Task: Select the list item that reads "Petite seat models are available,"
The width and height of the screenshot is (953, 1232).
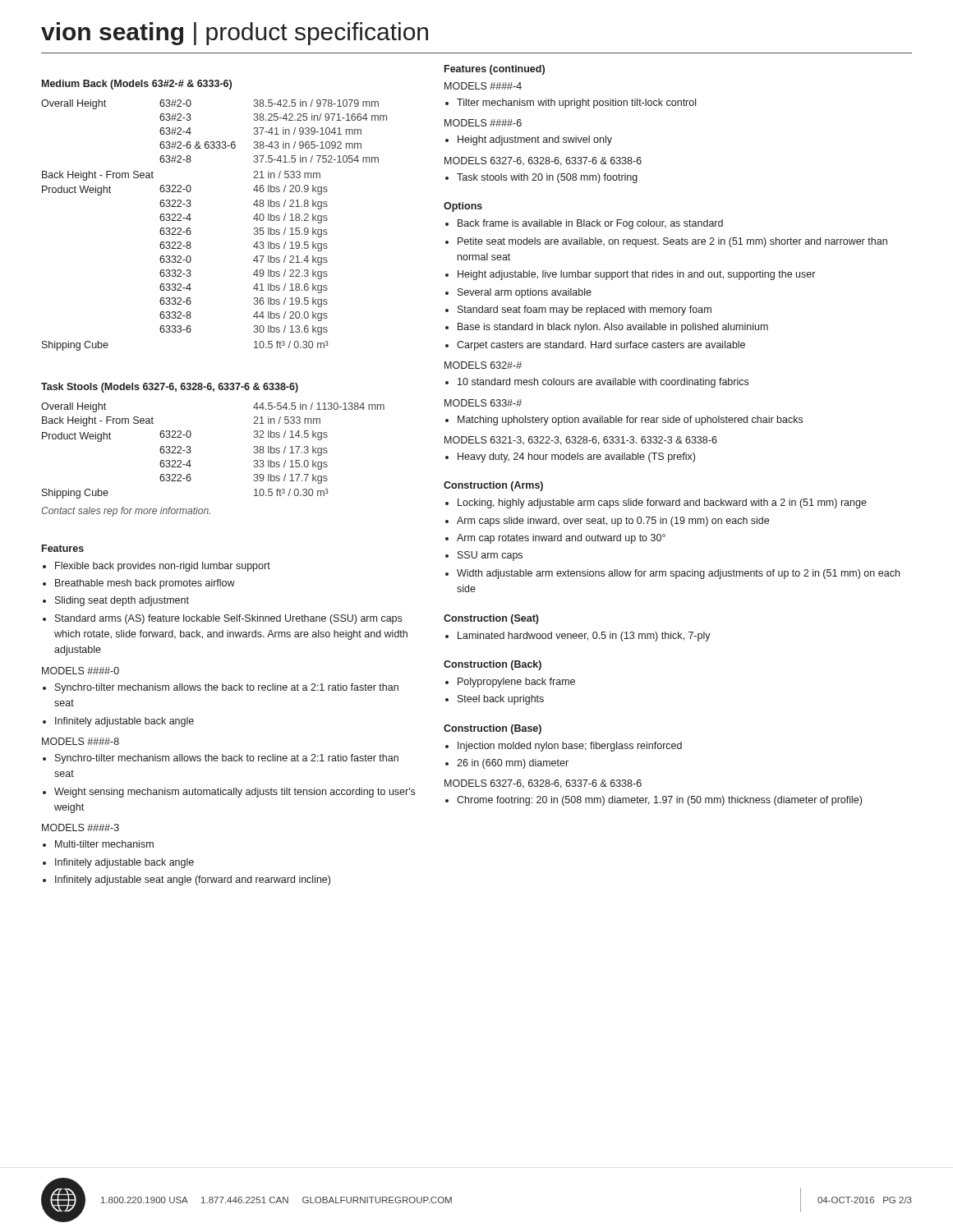Action: click(672, 249)
